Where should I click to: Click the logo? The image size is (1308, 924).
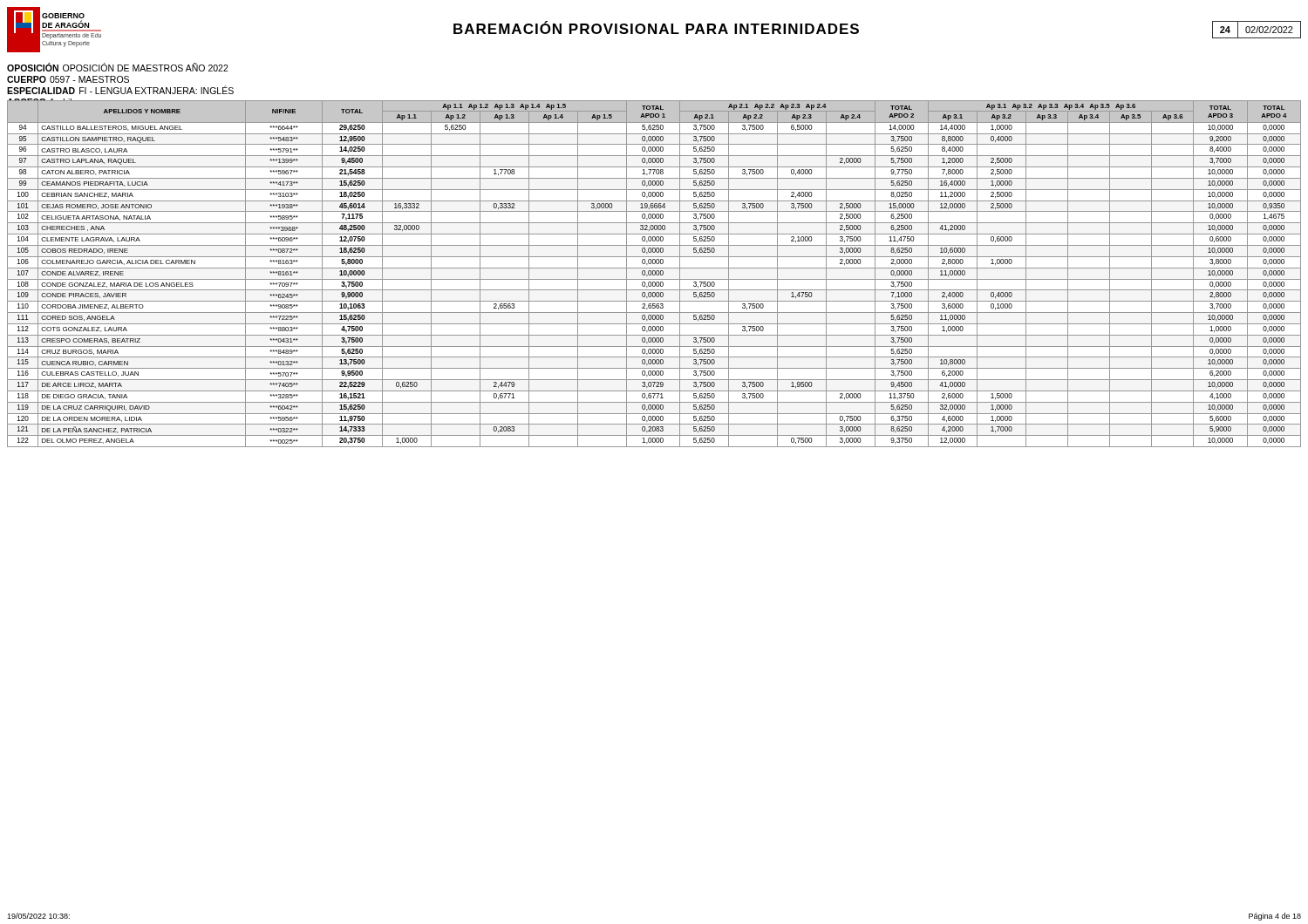pyautogui.click(x=54, y=30)
